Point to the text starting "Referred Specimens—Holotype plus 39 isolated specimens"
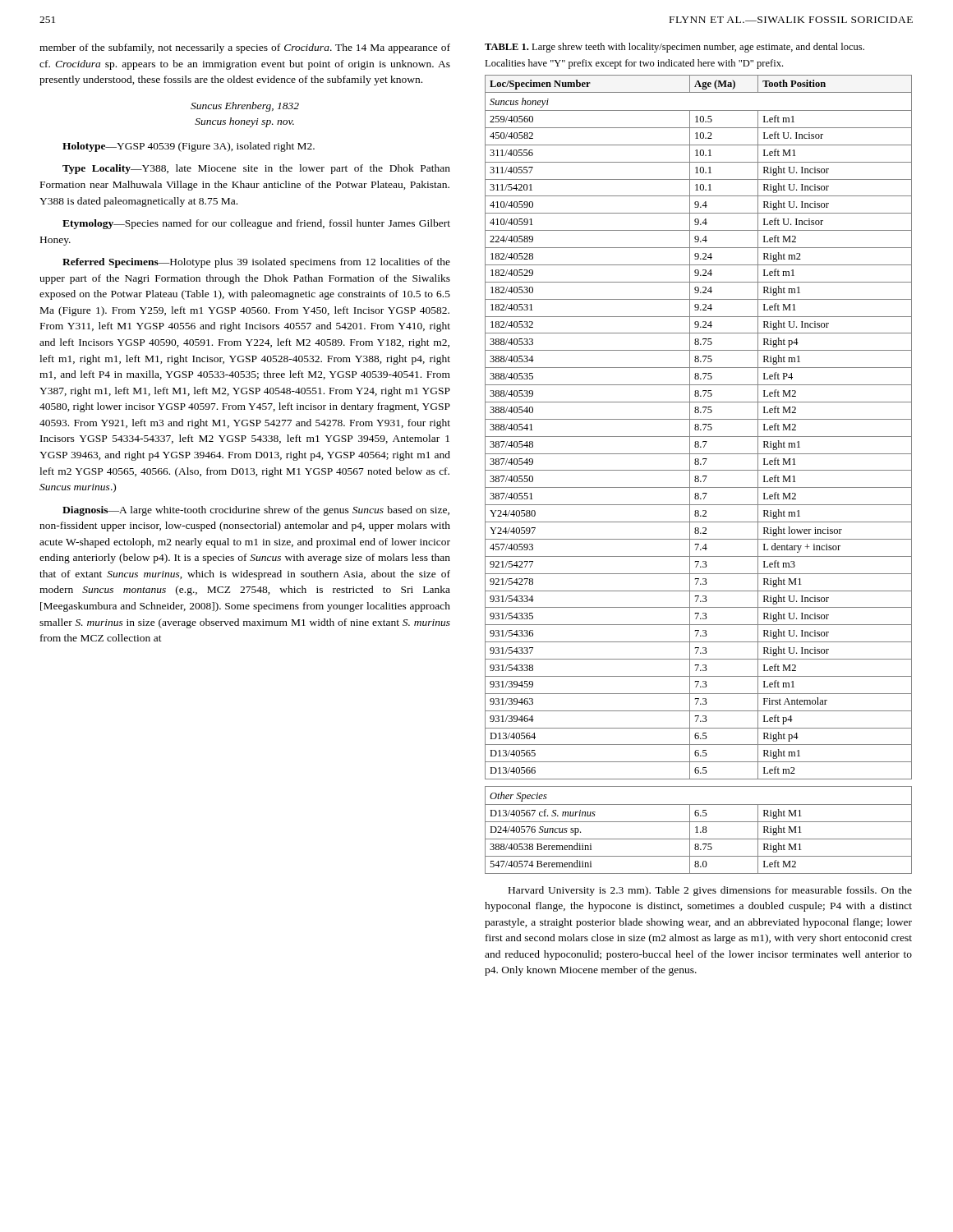This screenshot has height=1232, width=953. (x=245, y=374)
